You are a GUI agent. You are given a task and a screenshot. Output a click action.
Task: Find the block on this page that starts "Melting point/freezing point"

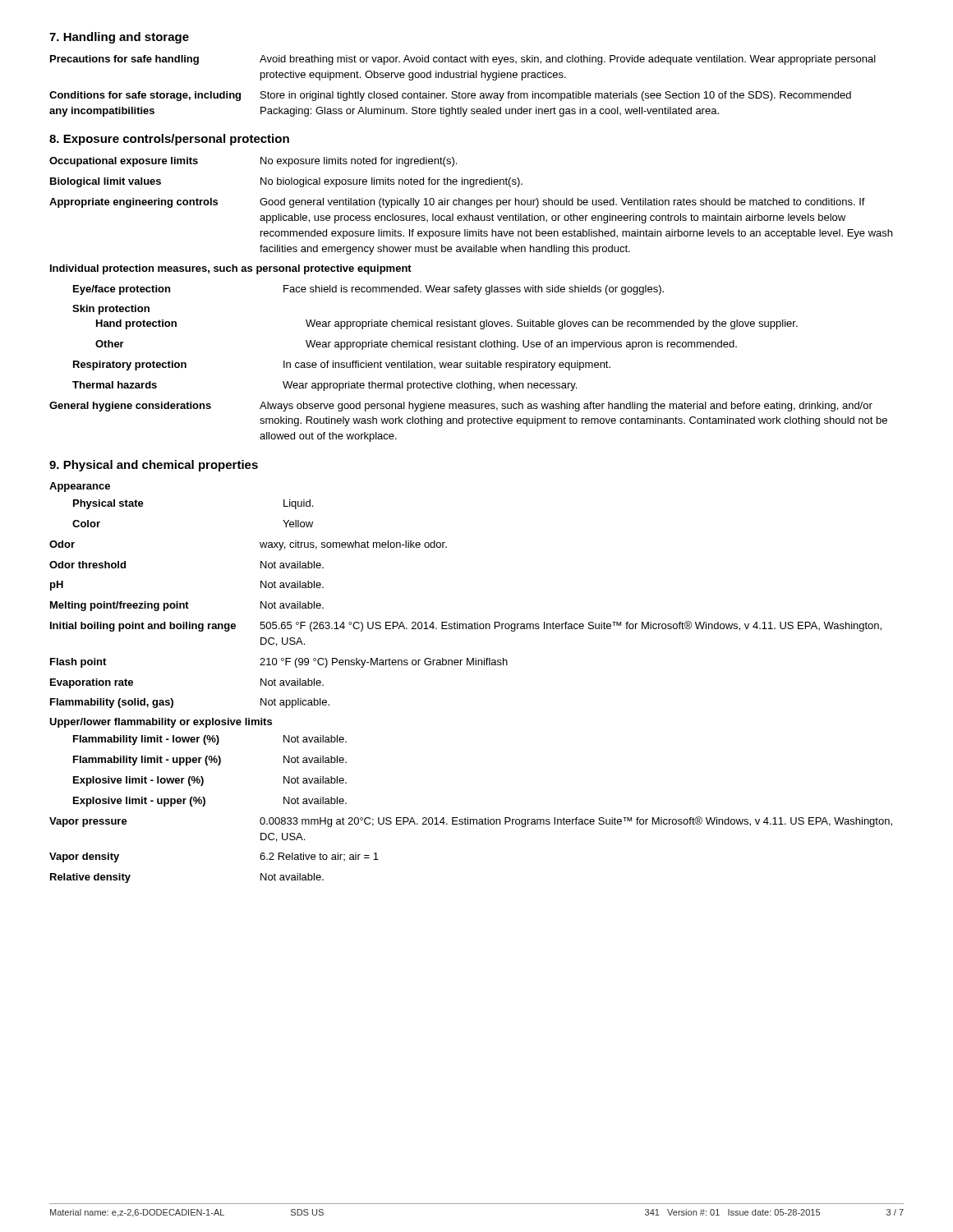coord(187,606)
